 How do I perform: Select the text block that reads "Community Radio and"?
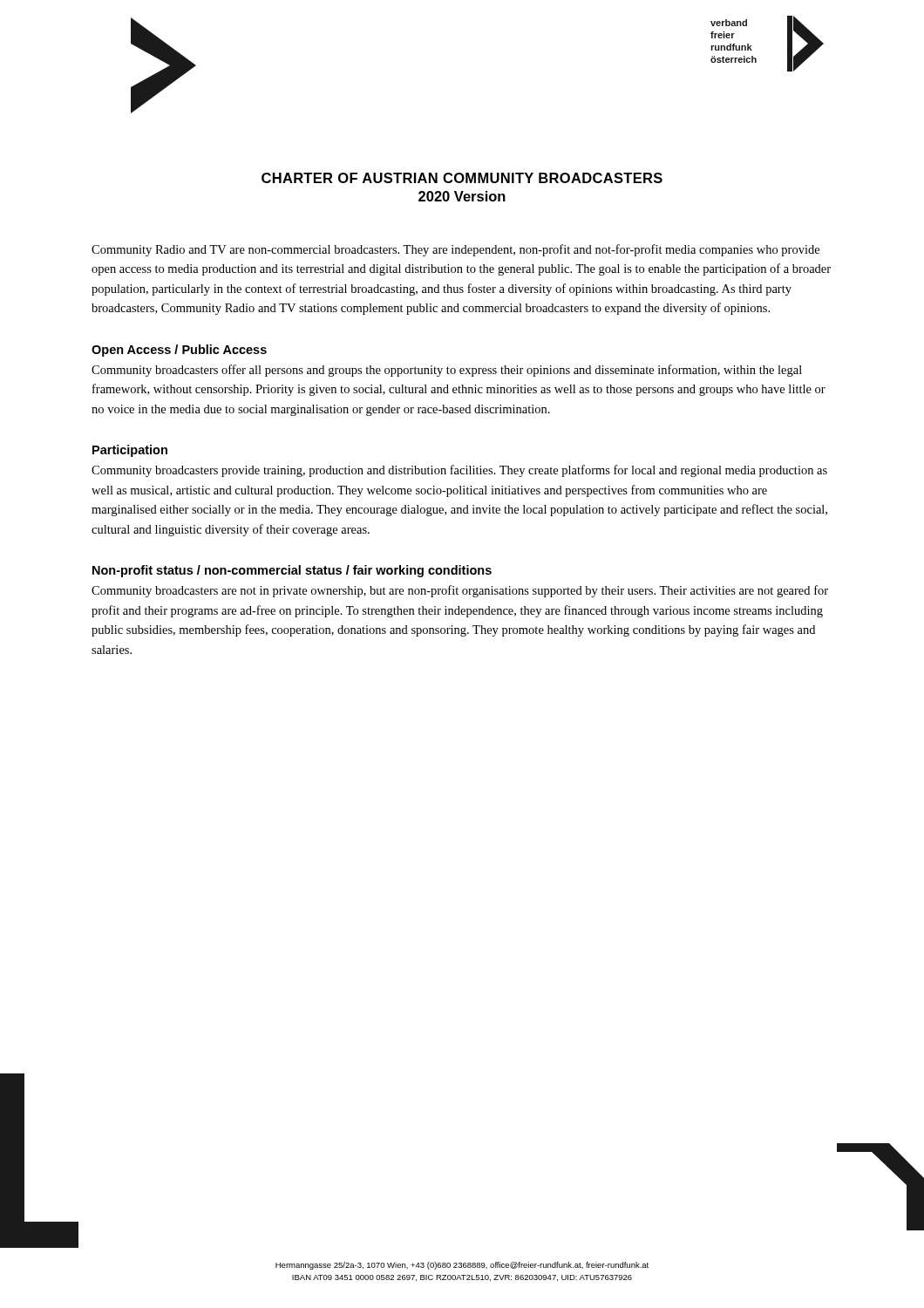pyautogui.click(x=461, y=279)
